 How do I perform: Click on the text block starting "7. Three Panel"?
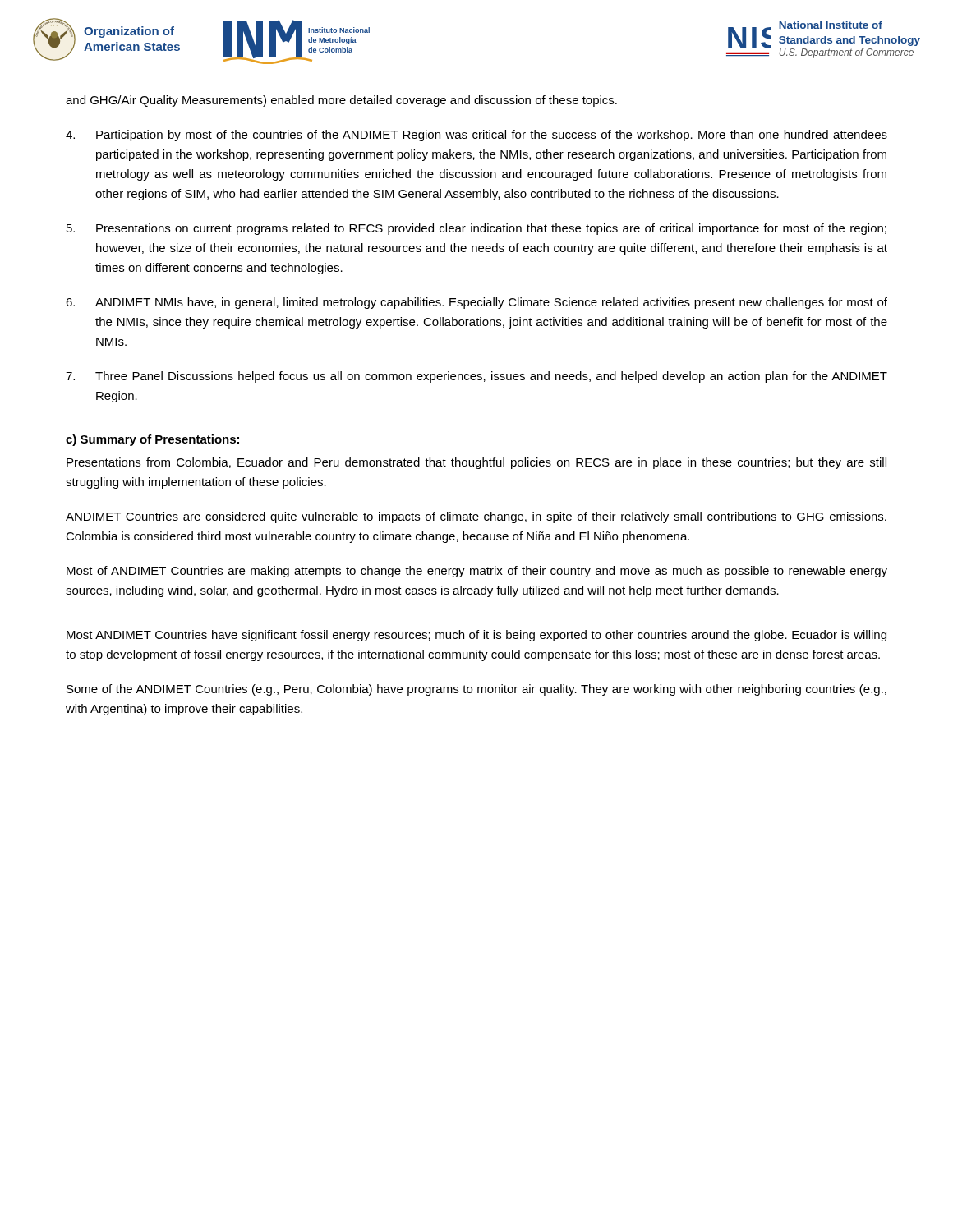(476, 386)
